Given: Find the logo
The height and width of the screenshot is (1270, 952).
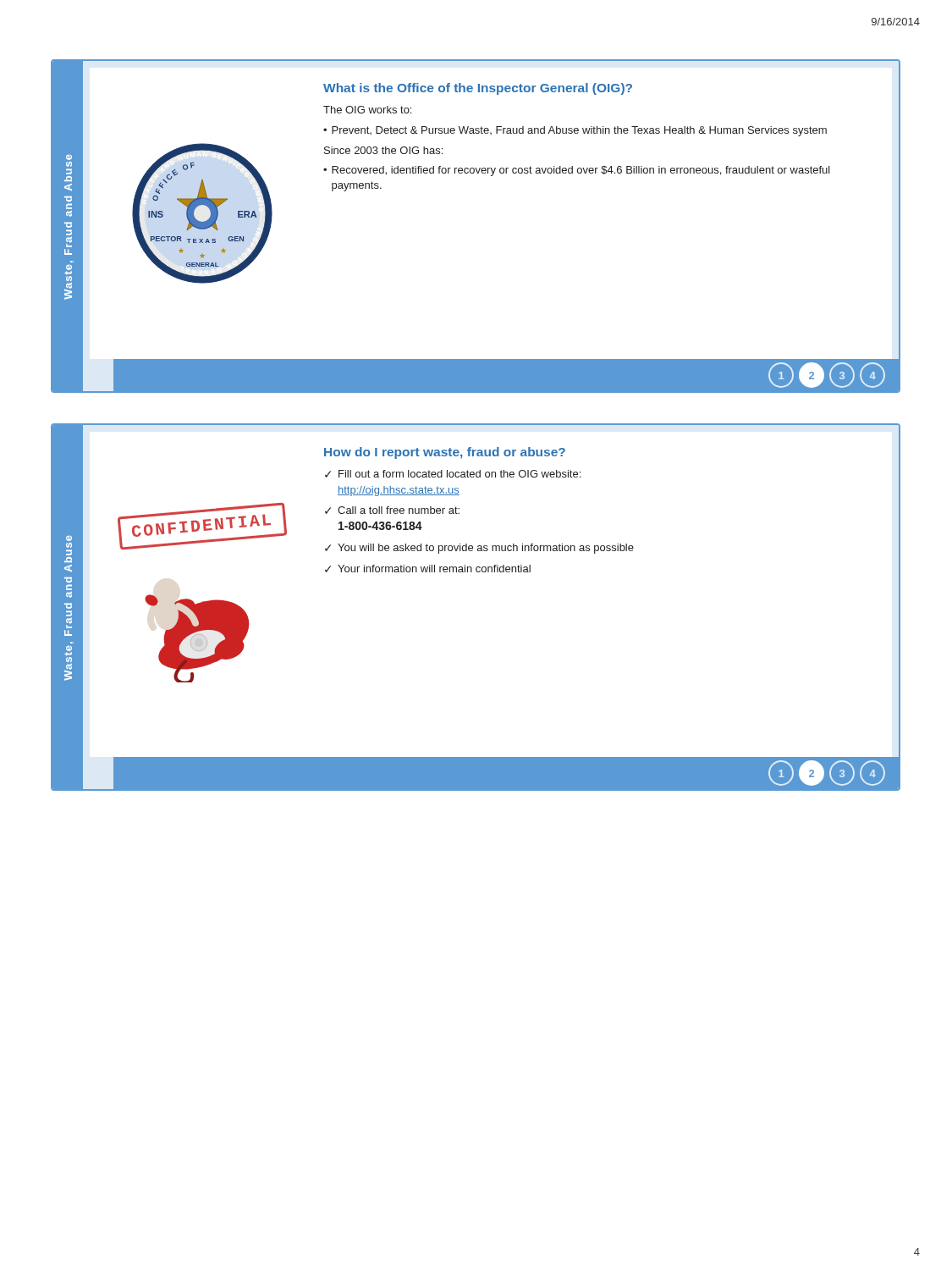Looking at the screenshot, I should [x=202, y=213].
